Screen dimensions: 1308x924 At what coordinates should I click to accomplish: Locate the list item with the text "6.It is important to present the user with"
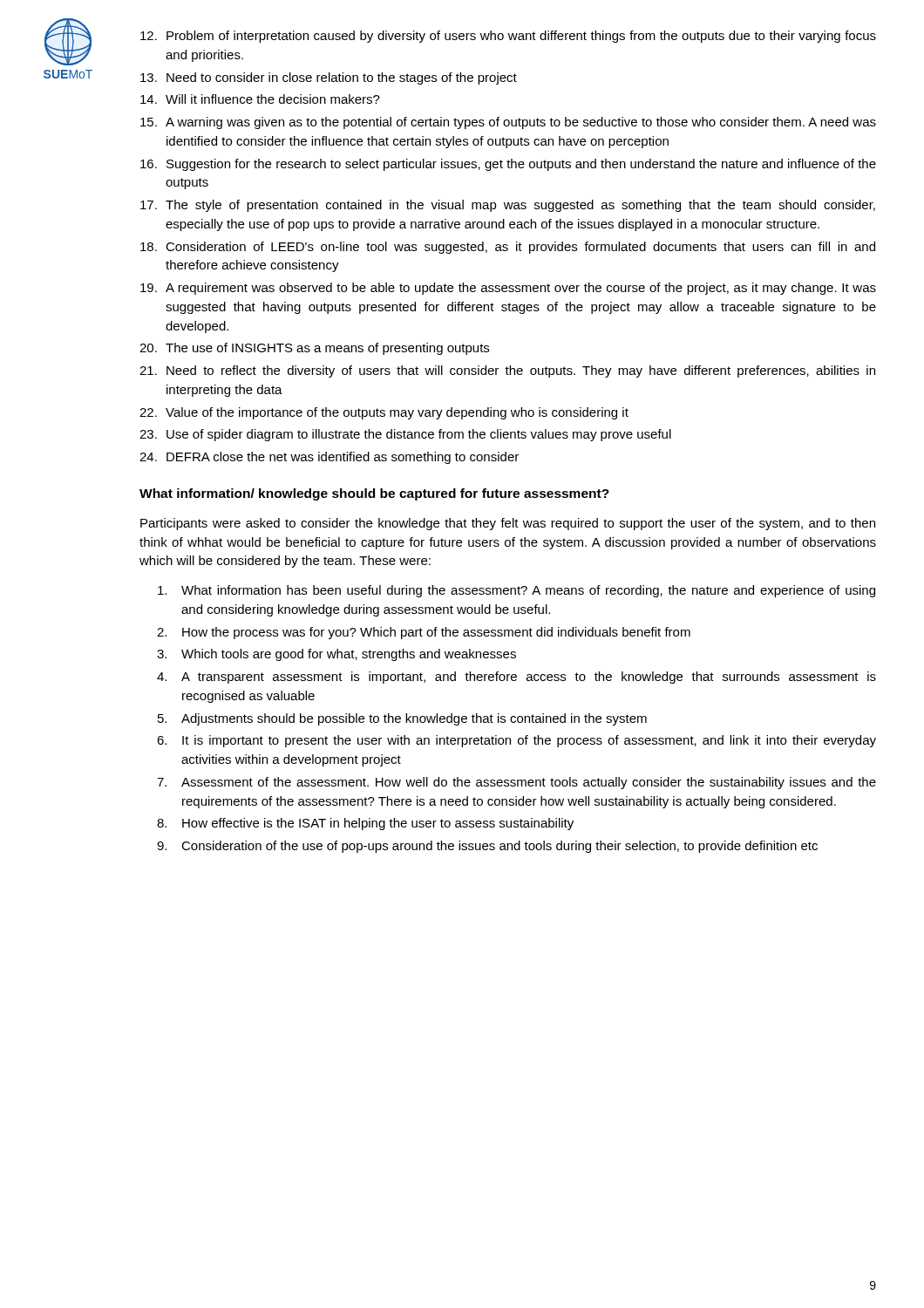click(516, 750)
